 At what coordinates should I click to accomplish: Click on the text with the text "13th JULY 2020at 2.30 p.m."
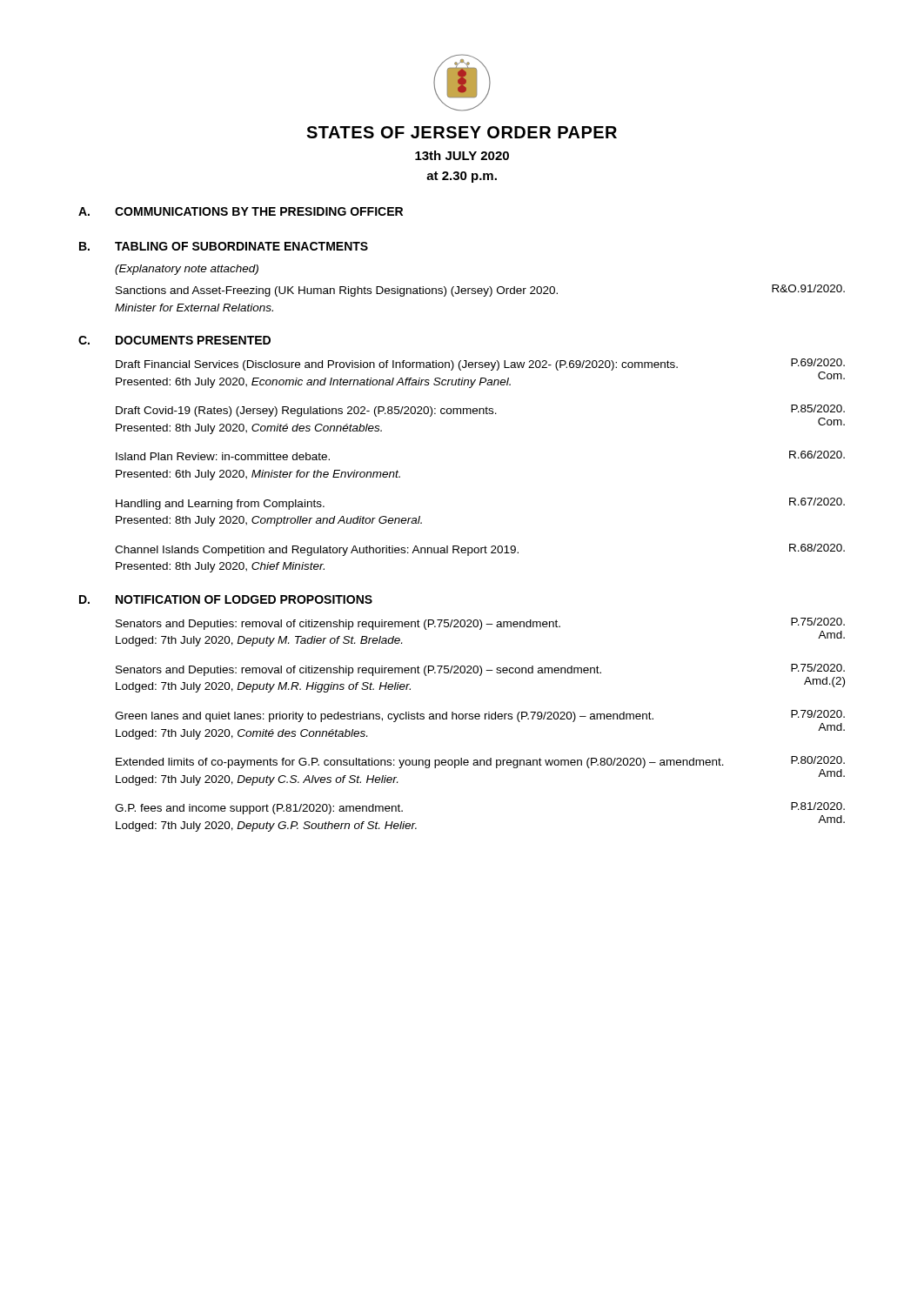462,165
